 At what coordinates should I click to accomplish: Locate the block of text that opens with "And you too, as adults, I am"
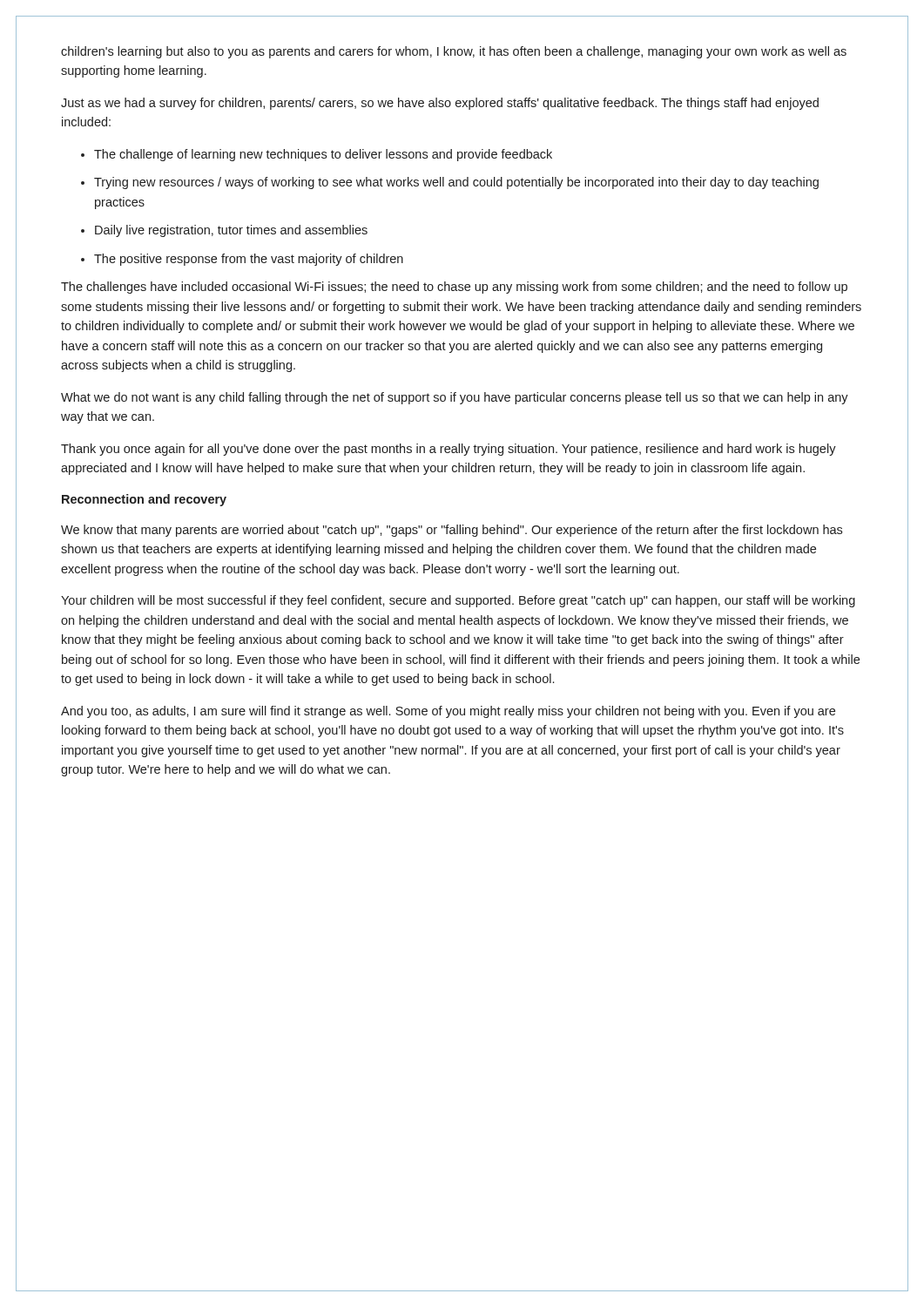pos(452,740)
